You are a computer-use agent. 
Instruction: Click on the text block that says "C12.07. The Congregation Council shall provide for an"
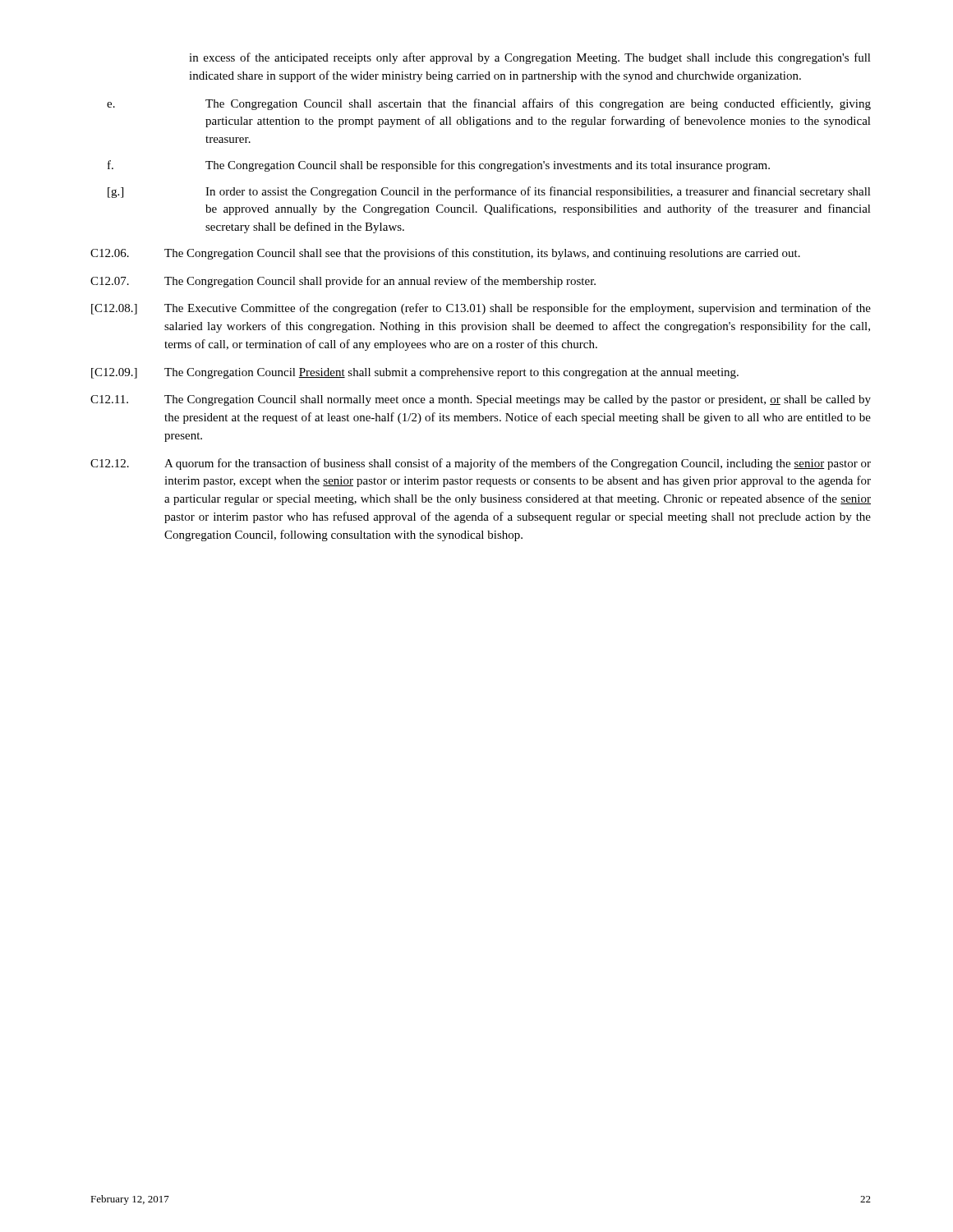click(x=481, y=281)
